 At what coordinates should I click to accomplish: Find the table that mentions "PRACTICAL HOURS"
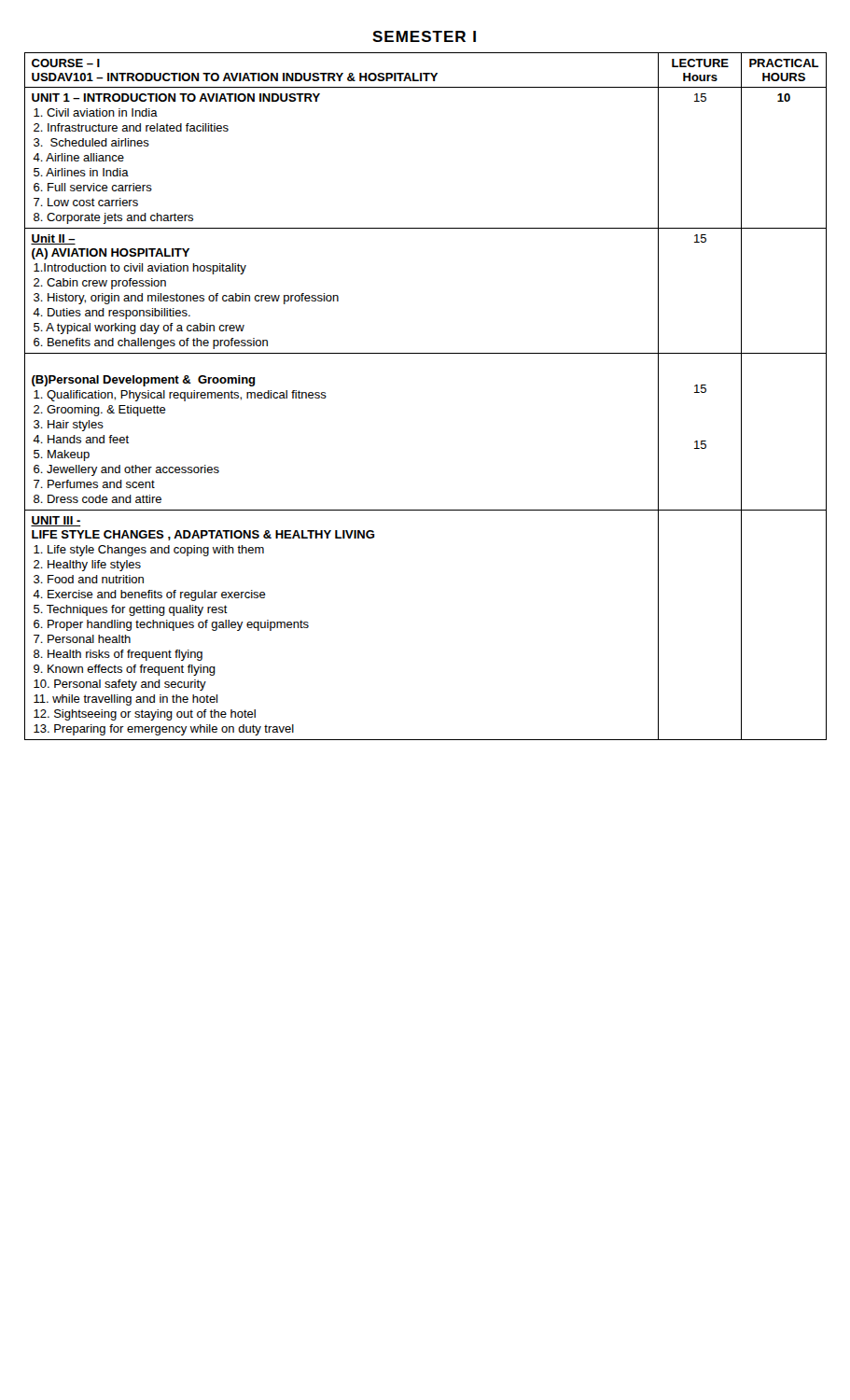(425, 396)
